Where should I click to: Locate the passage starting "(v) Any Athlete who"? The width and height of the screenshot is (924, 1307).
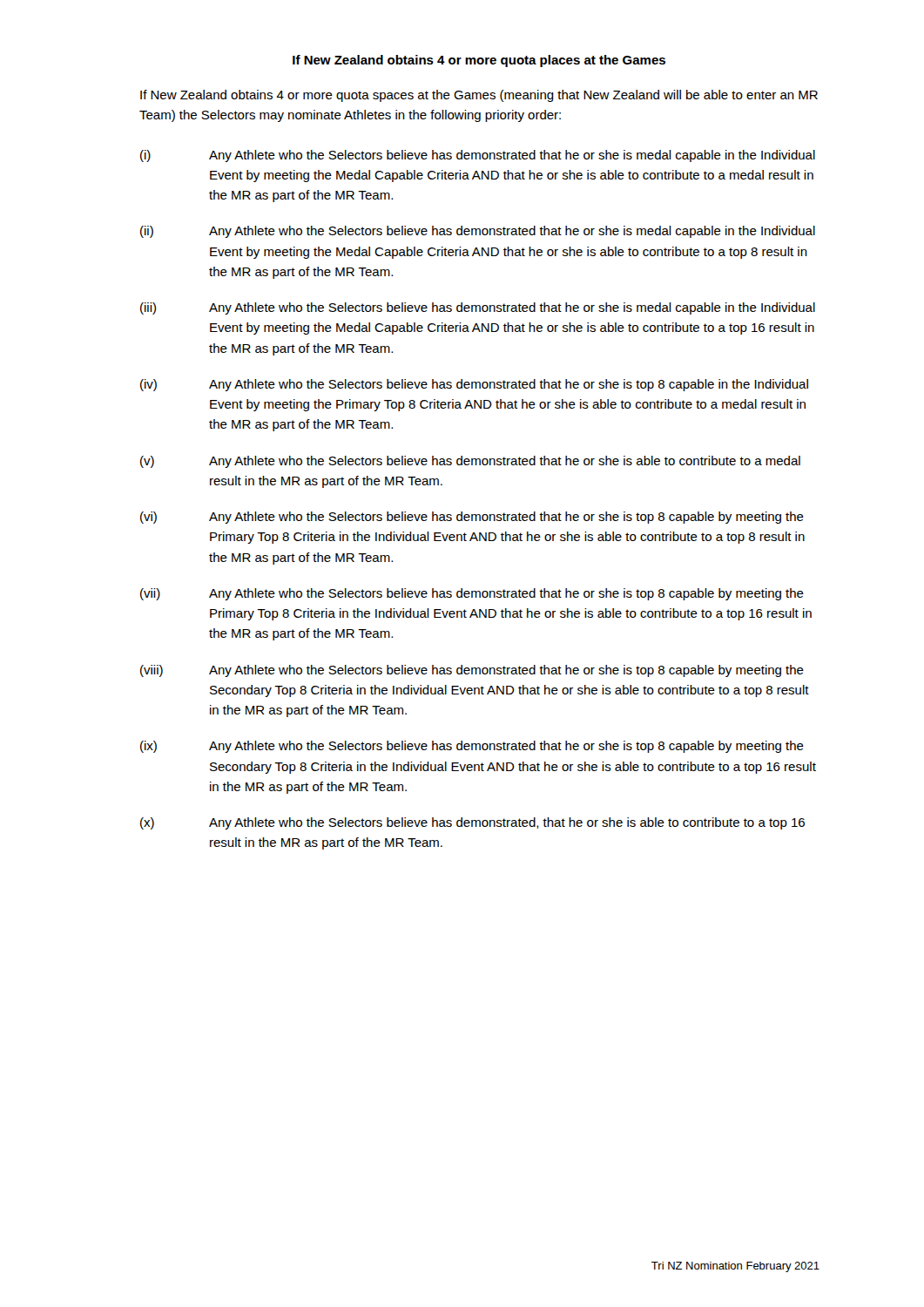tap(479, 470)
